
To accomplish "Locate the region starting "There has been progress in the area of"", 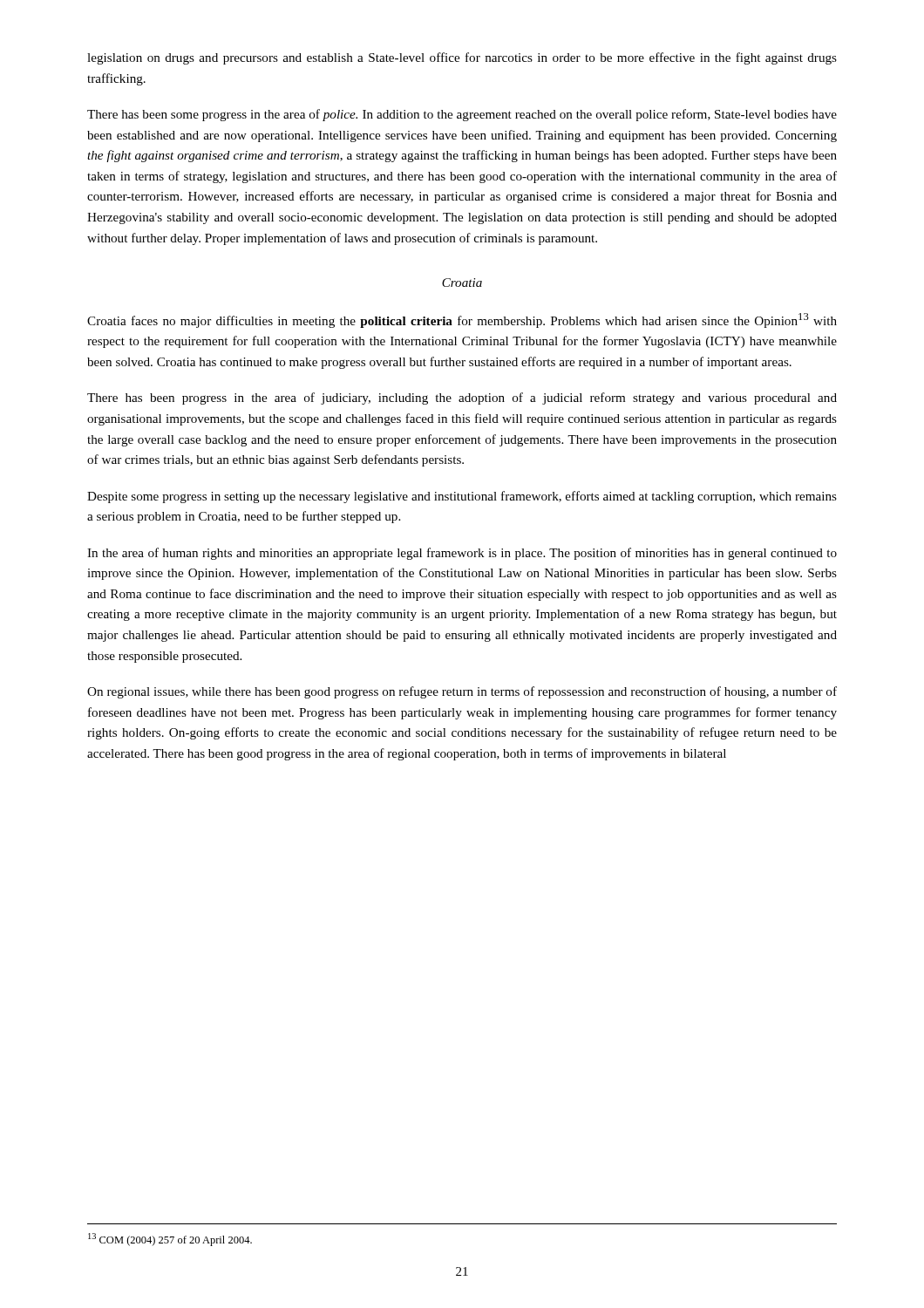I will pyautogui.click(x=462, y=428).
